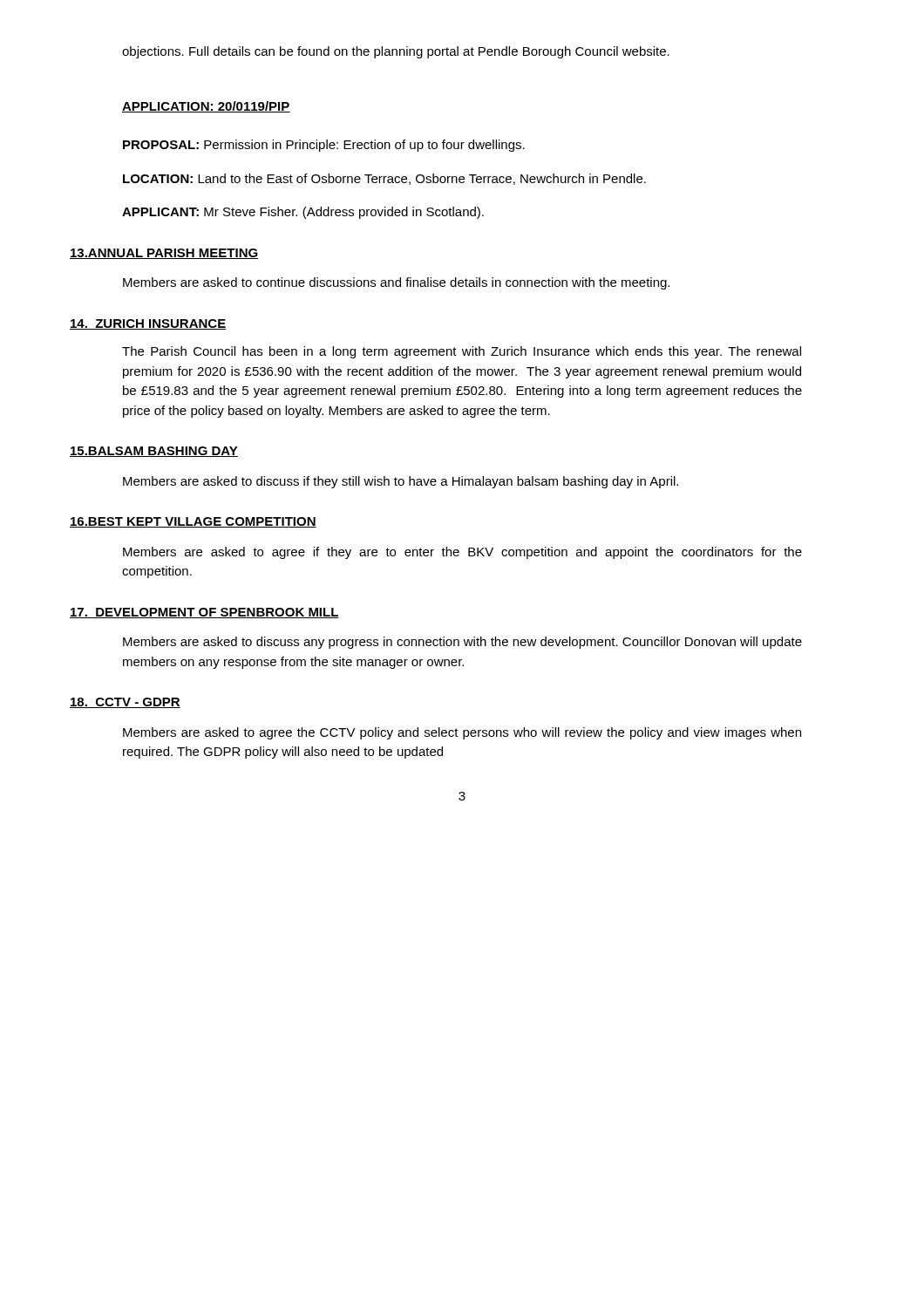
Task: Select the region starting "APPLICANT: Mr Steve Fisher. (Address provided in Scotland)."
Action: (x=462, y=212)
